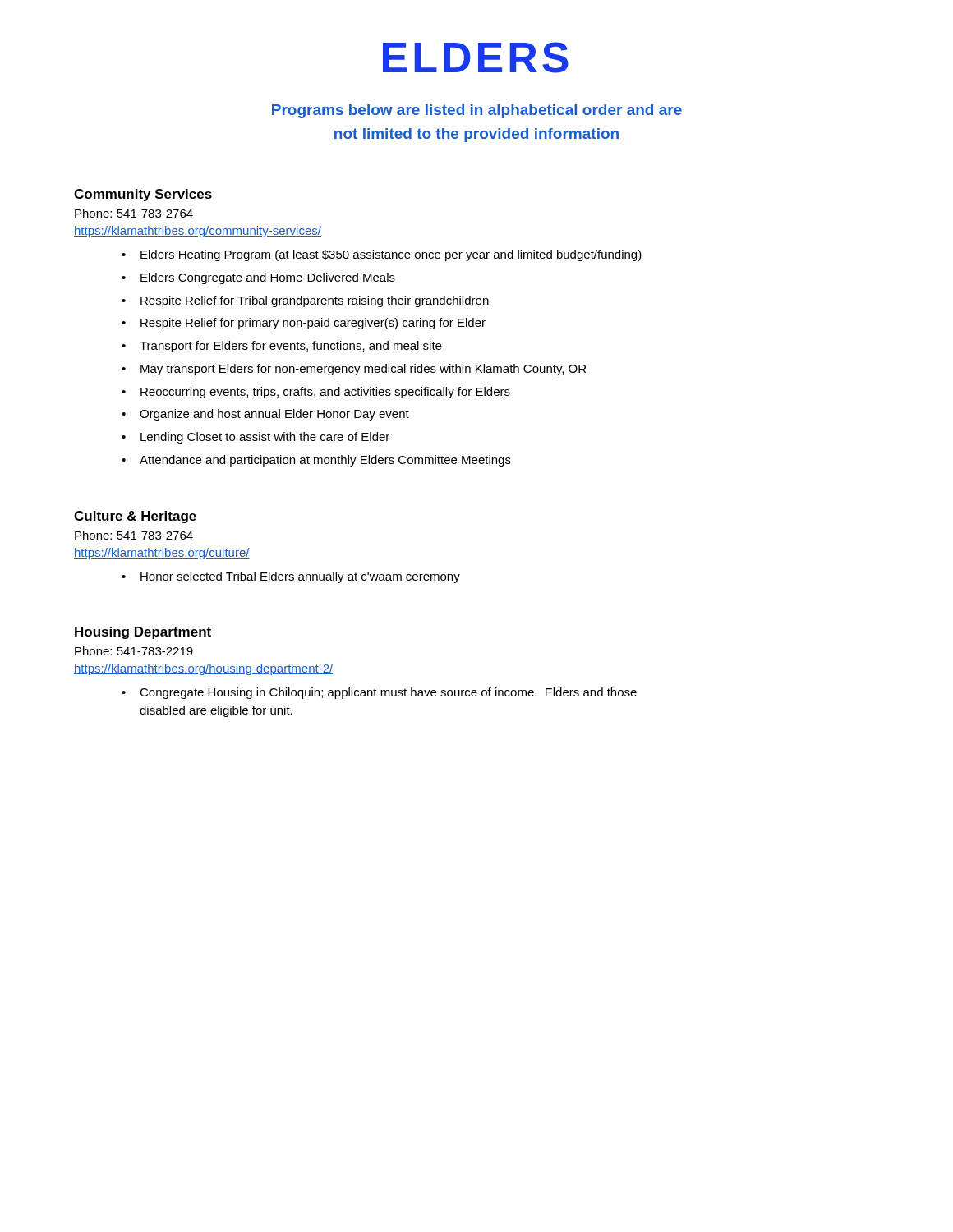Locate the block of text that opens with "Elders Heating Program (at"
Image resolution: width=953 pixels, height=1232 pixels.
(x=391, y=254)
